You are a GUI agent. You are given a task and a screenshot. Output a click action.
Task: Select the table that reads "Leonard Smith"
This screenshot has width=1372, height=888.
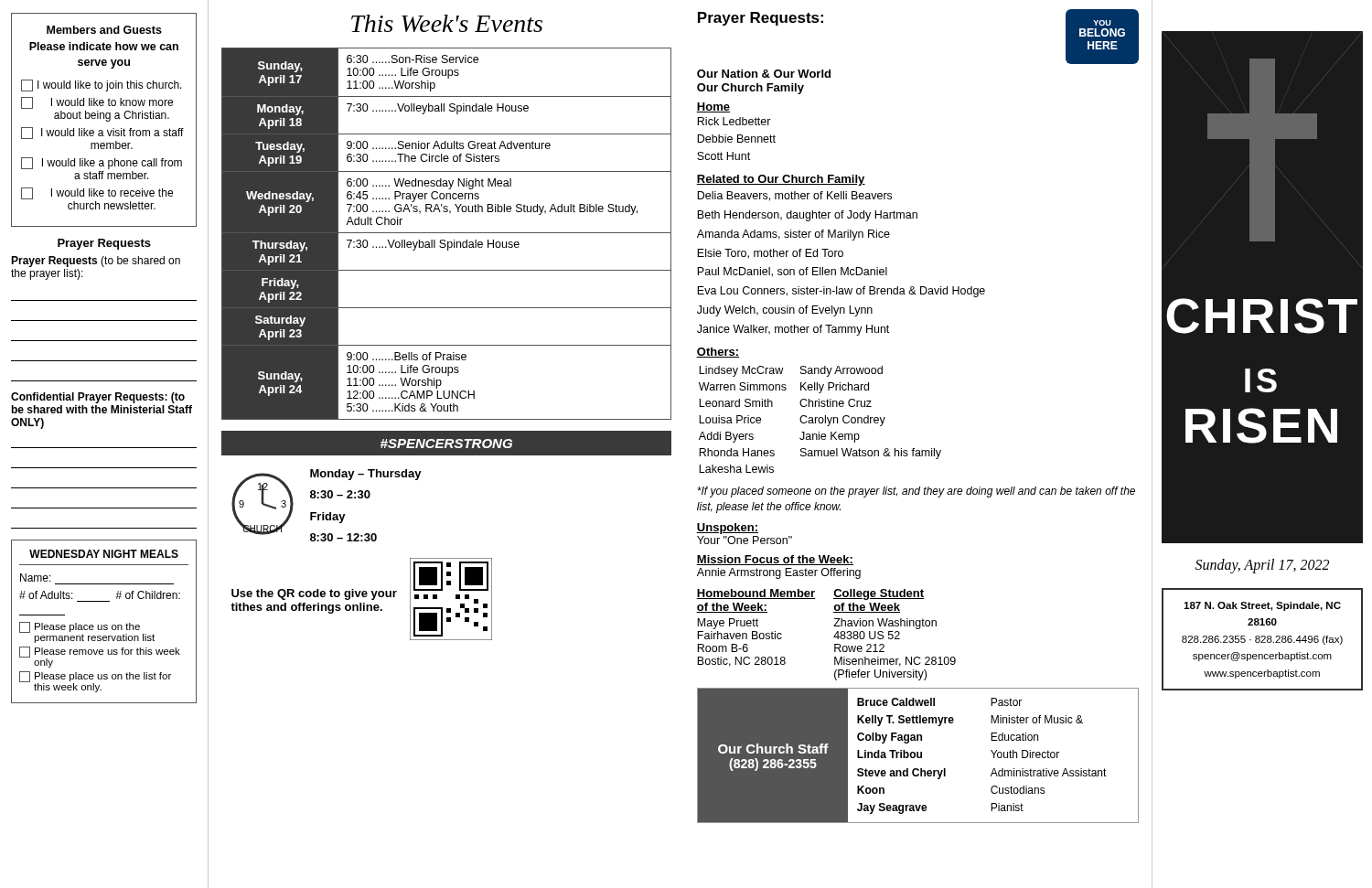pyautogui.click(x=918, y=420)
